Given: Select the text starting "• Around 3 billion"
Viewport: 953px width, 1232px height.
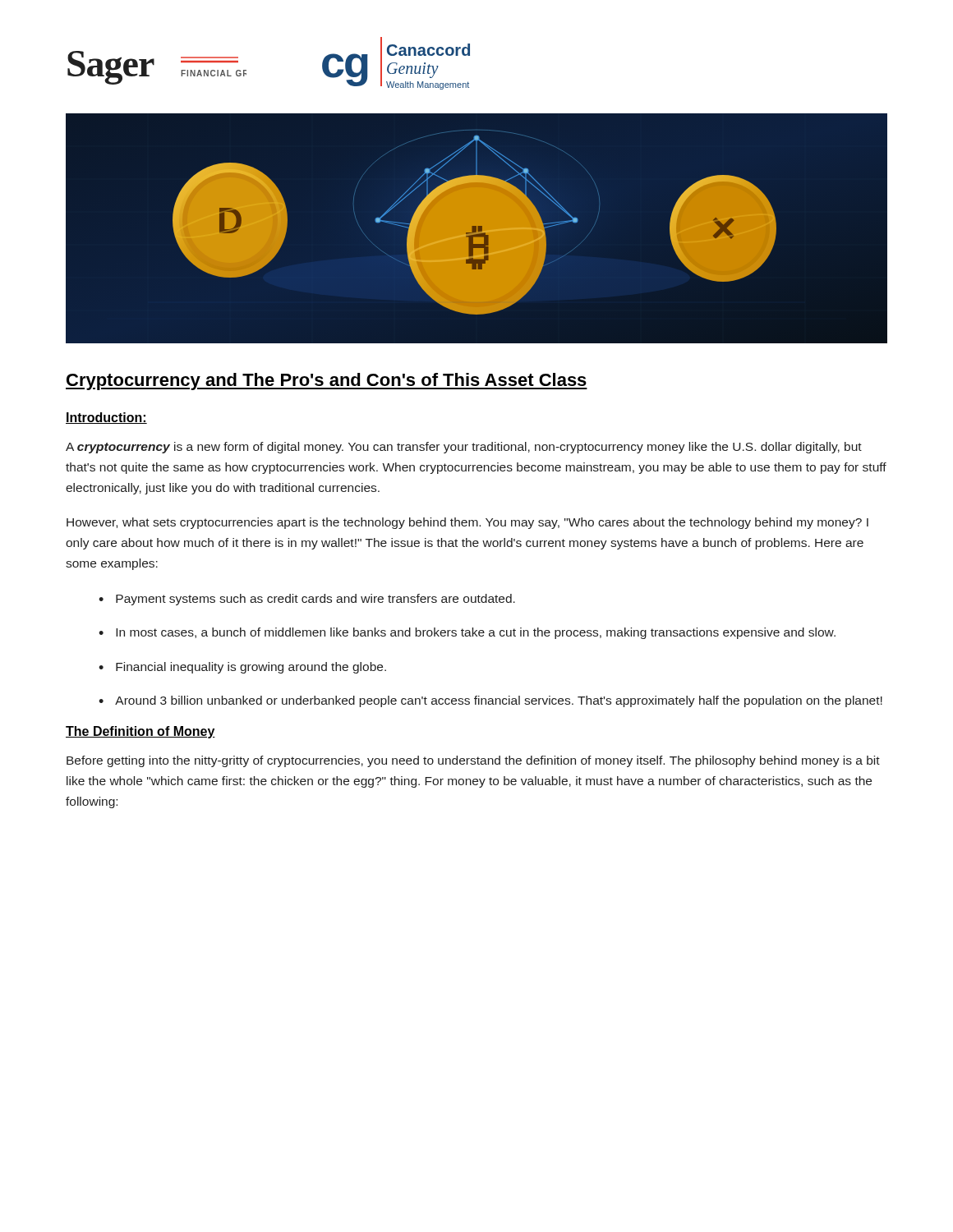Looking at the screenshot, I should (x=491, y=701).
